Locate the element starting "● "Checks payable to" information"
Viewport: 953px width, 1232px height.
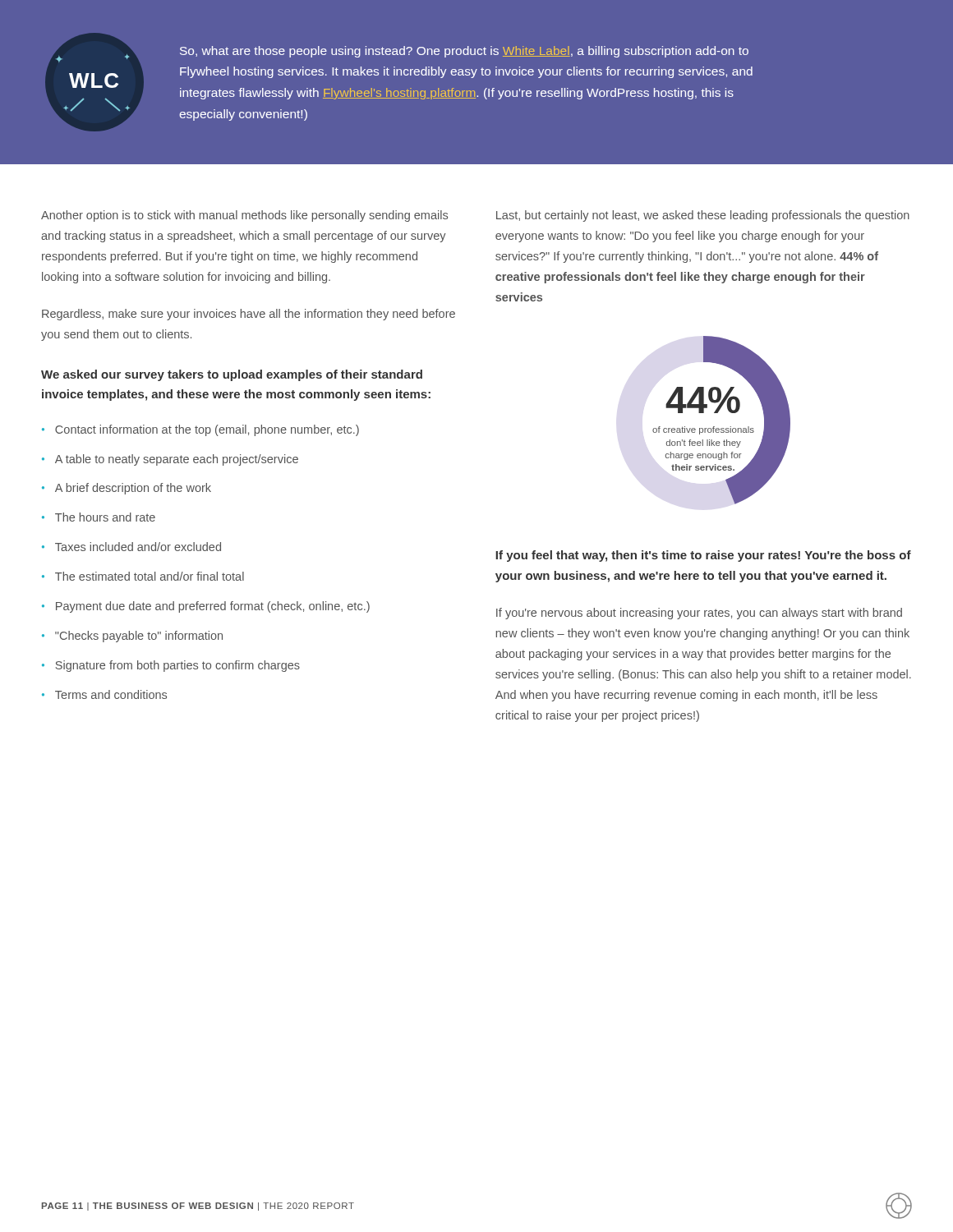(132, 637)
